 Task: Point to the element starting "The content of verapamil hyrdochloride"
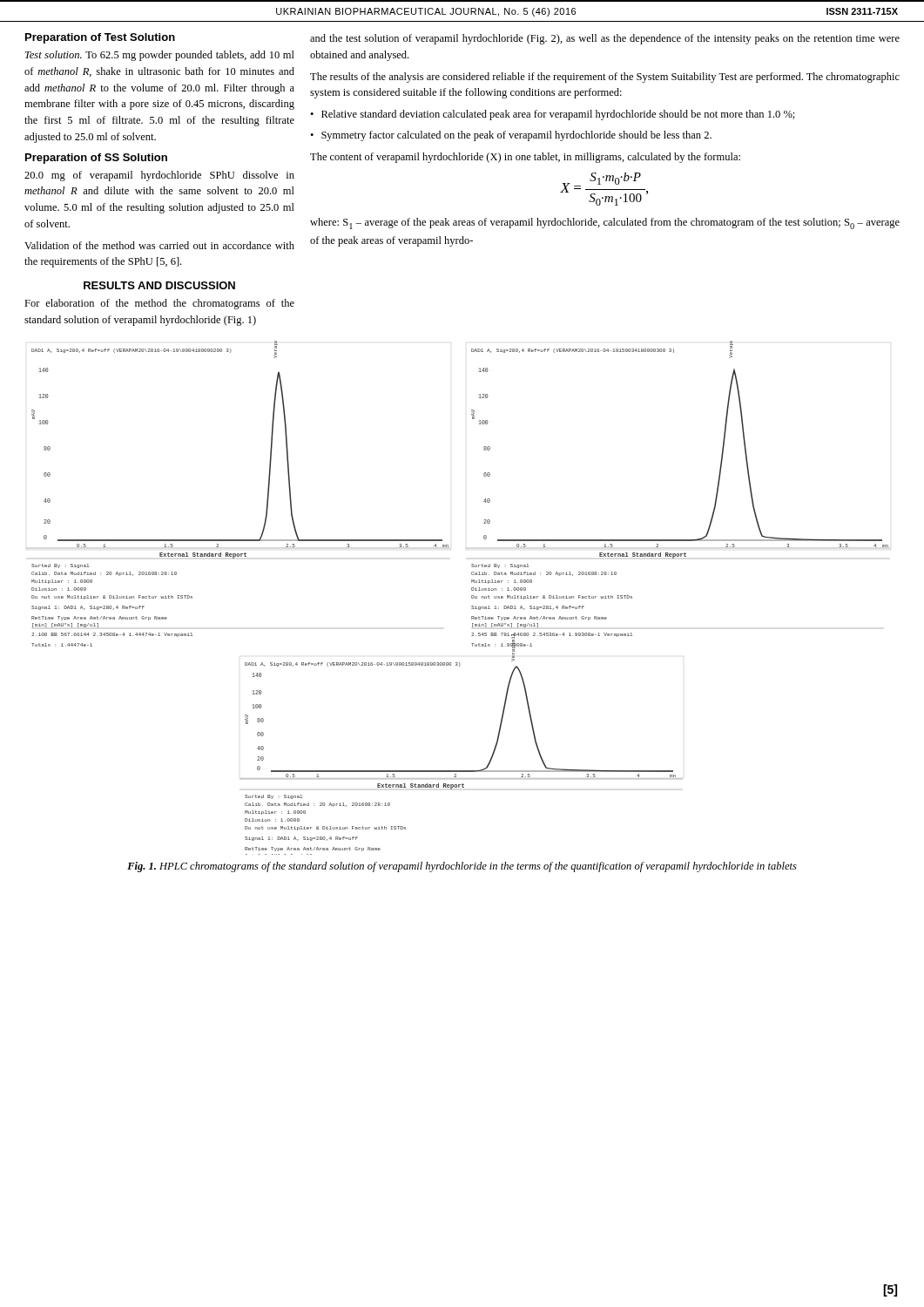526,156
